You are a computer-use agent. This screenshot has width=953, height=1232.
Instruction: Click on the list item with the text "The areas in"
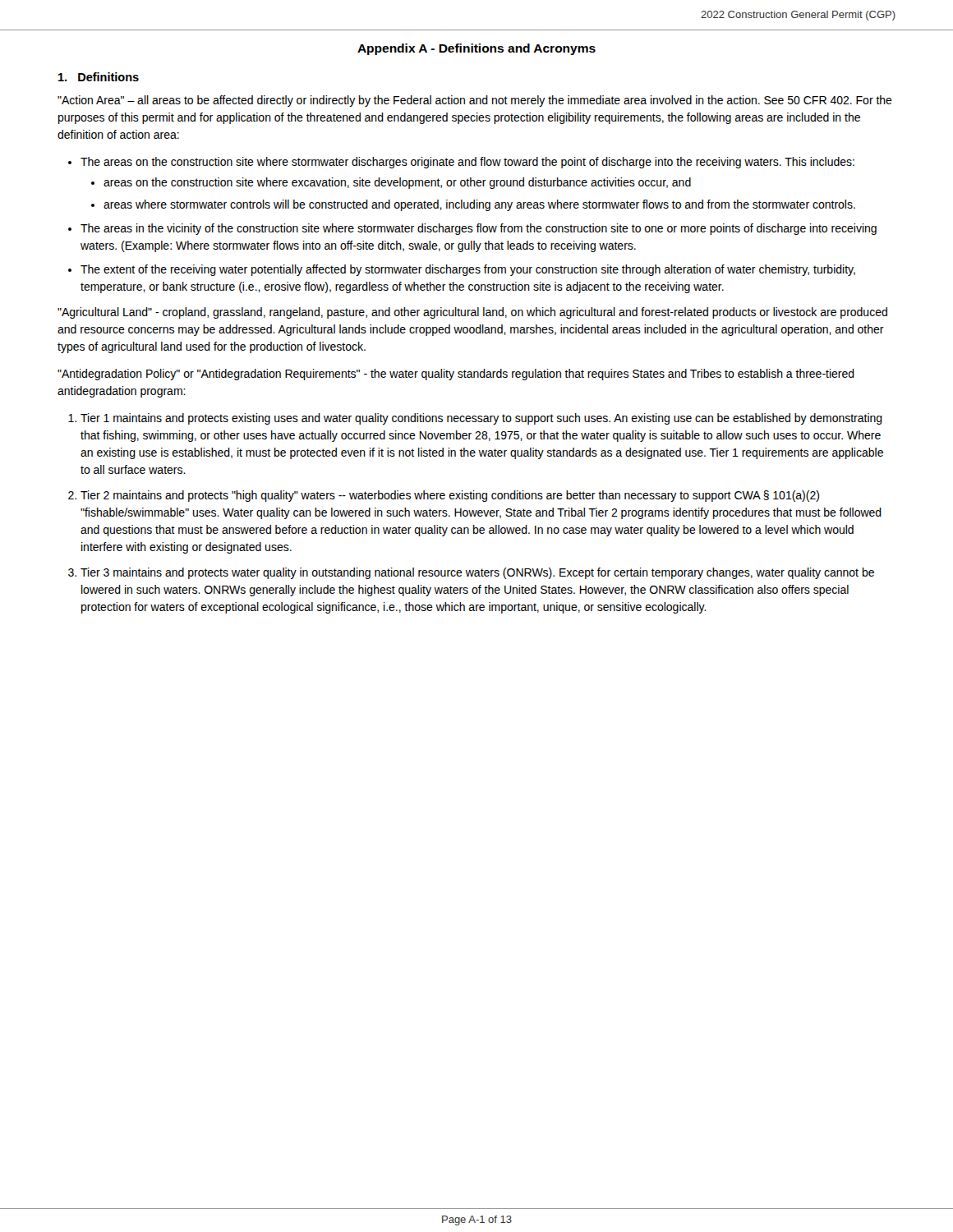coord(479,237)
